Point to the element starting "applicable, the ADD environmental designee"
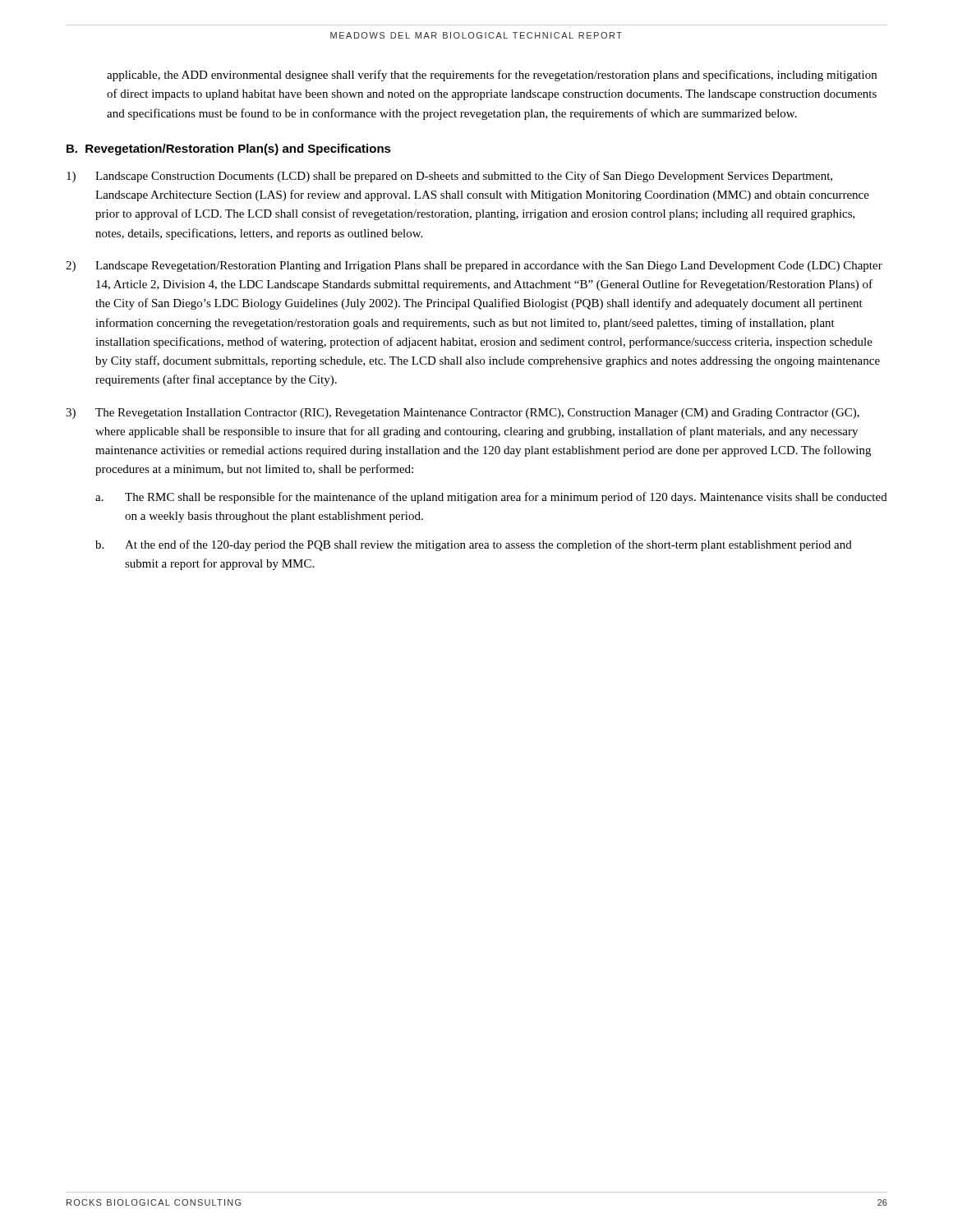The width and height of the screenshot is (953, 1232). 492,94
